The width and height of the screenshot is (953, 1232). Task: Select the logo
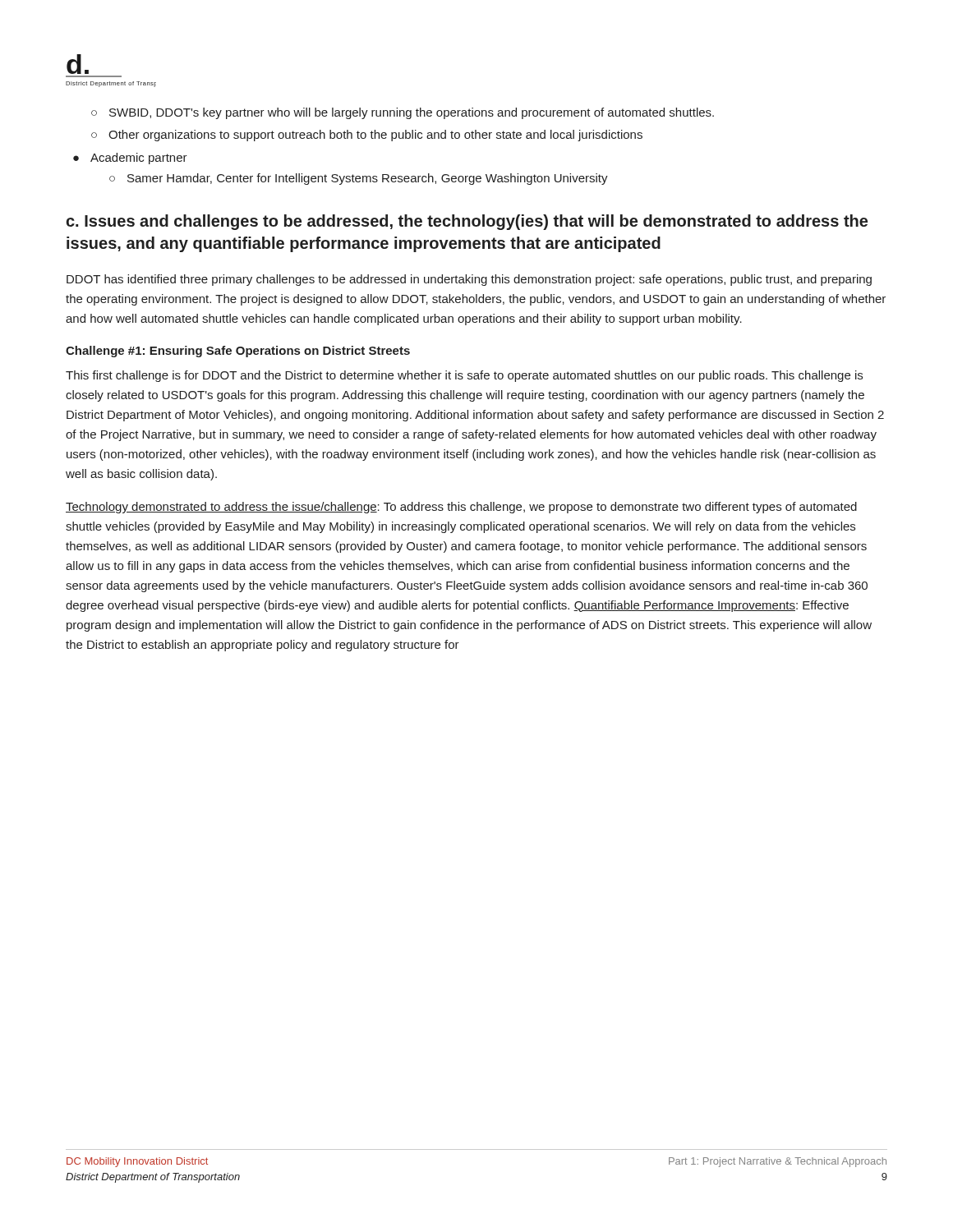[x=476, y=69]
